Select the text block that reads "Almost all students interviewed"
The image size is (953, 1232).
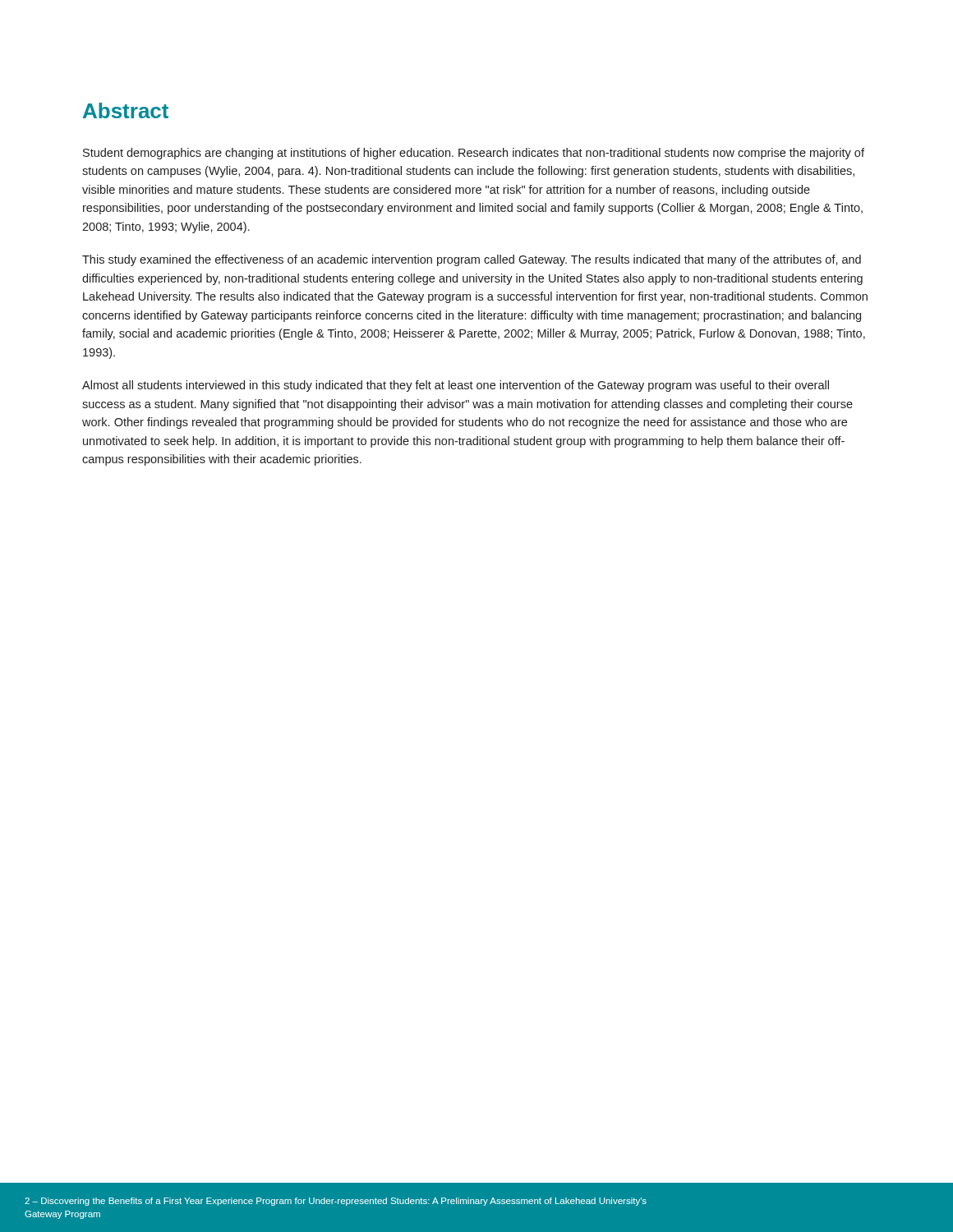pyautogui.click(x=467, y=422)
